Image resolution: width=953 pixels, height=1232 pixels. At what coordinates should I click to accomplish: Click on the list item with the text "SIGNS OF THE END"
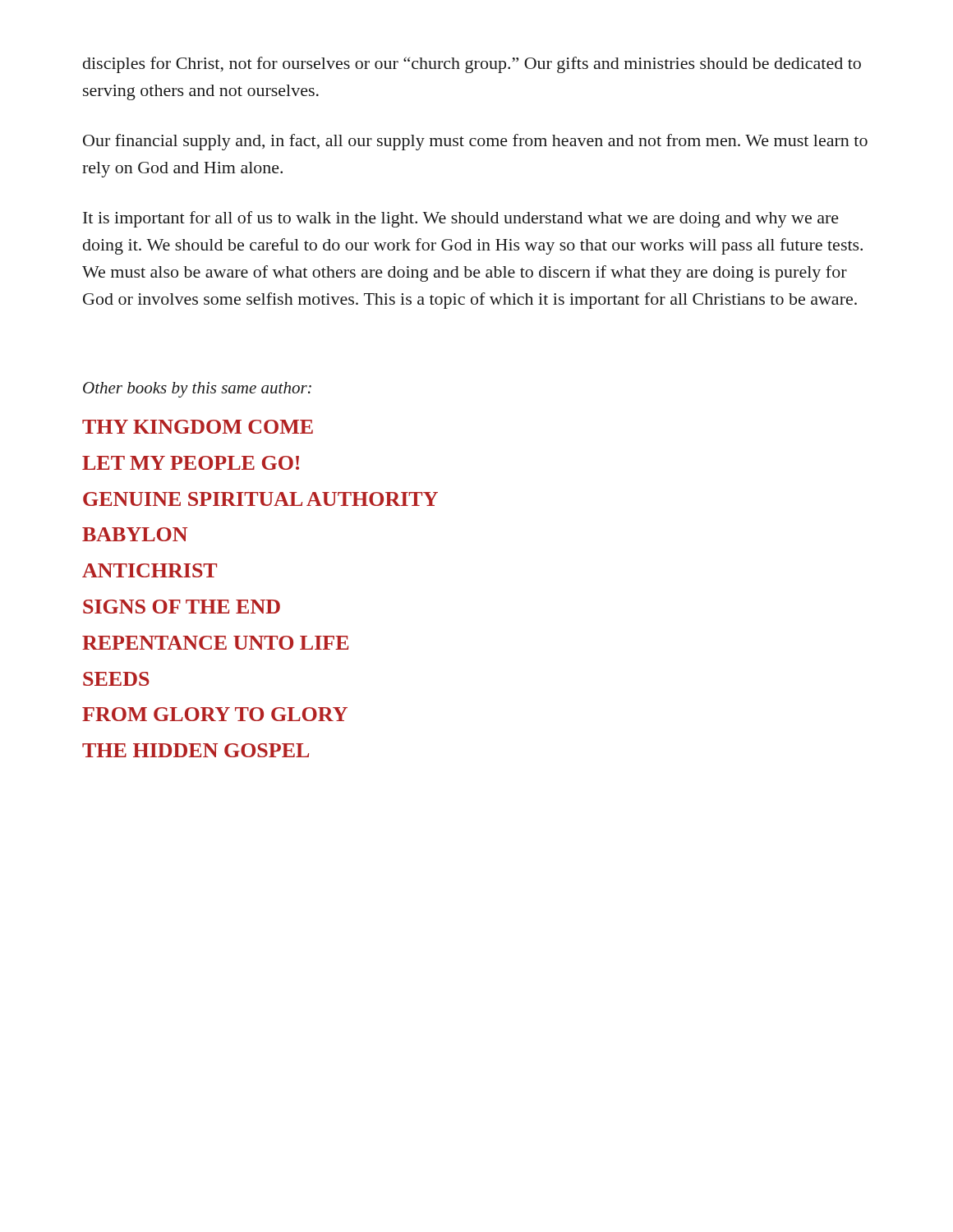[182, 607]
